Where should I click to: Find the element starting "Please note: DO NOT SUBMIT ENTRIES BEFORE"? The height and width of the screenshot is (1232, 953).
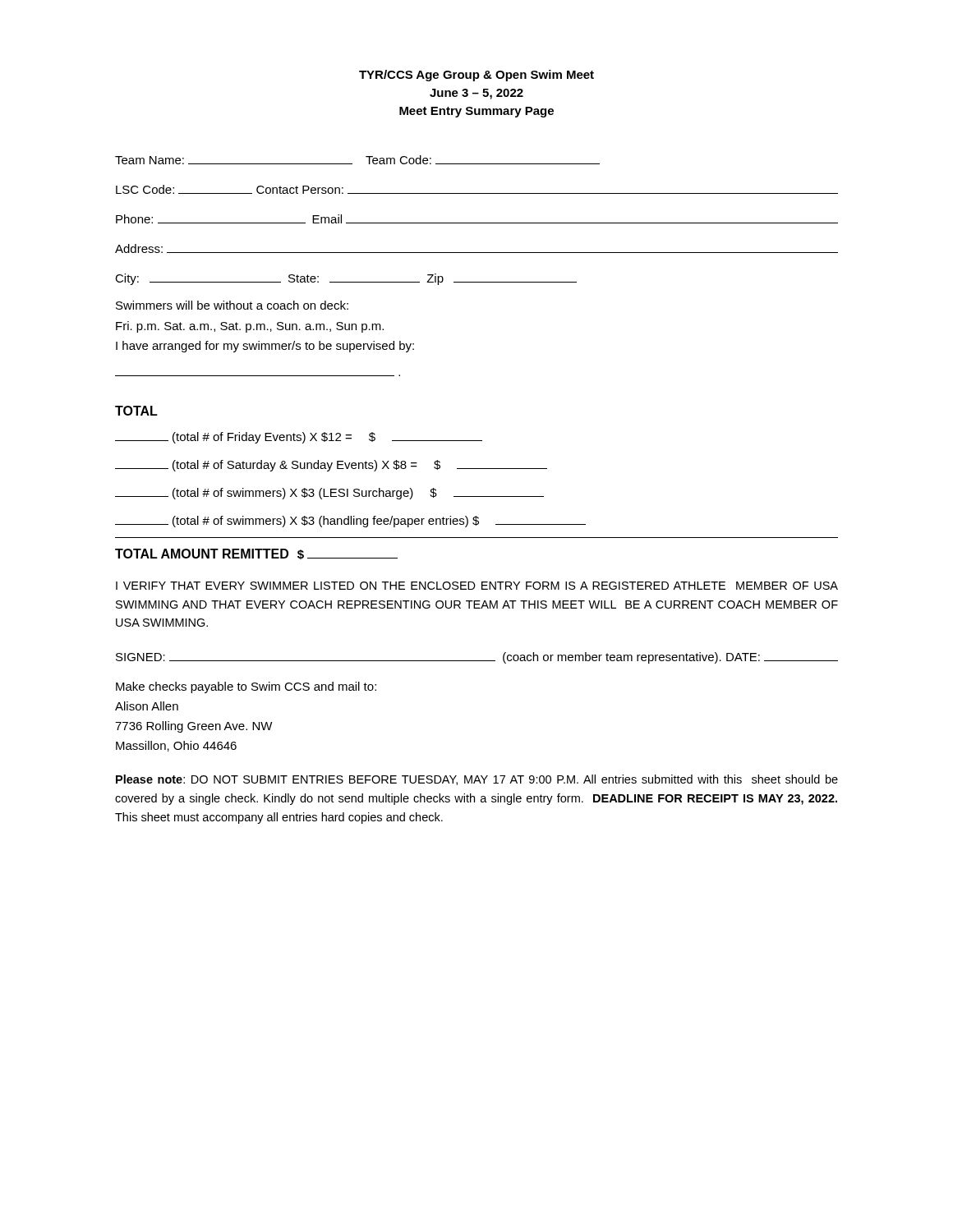476,798
